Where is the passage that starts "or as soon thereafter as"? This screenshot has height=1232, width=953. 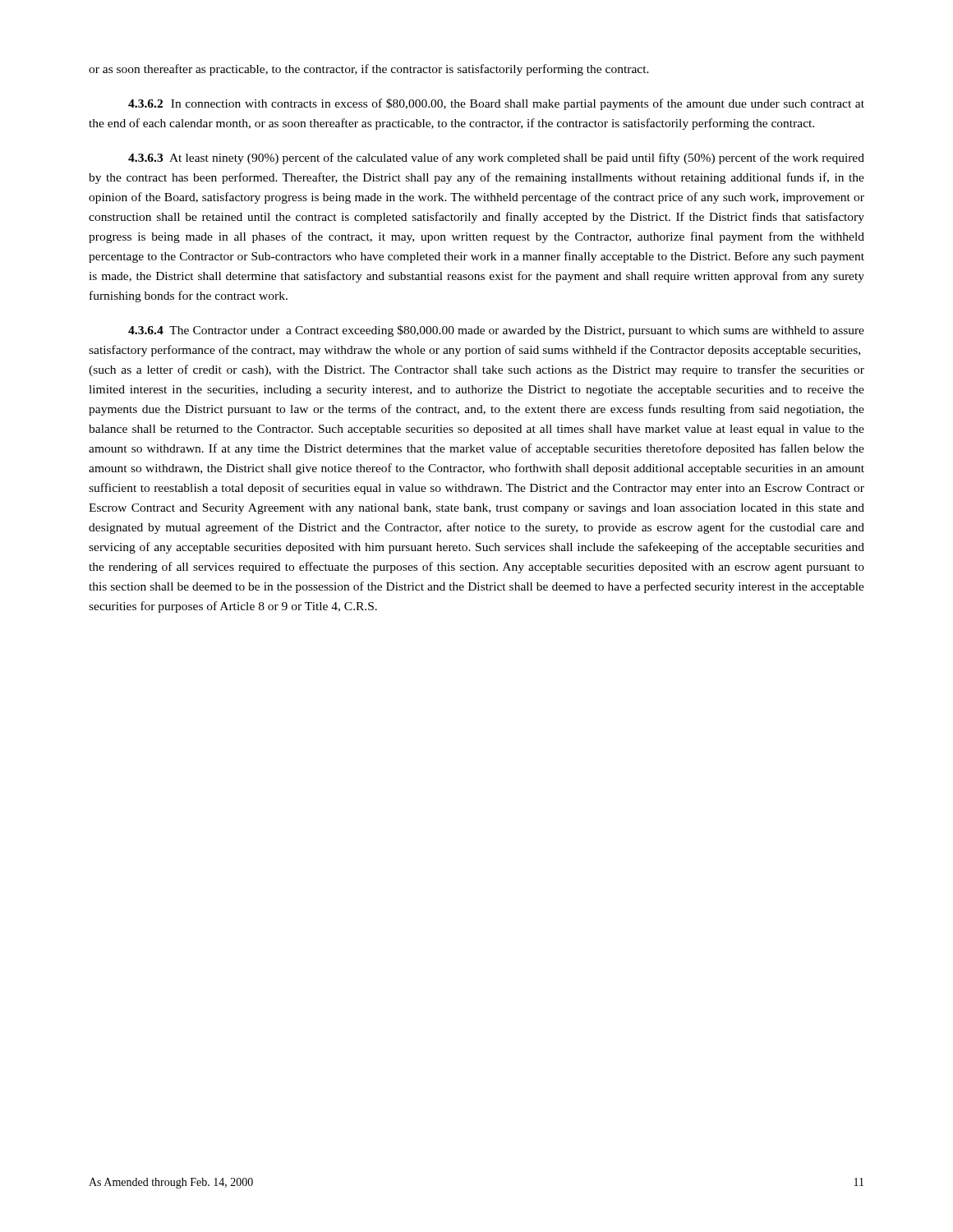(x=476, y=69)
